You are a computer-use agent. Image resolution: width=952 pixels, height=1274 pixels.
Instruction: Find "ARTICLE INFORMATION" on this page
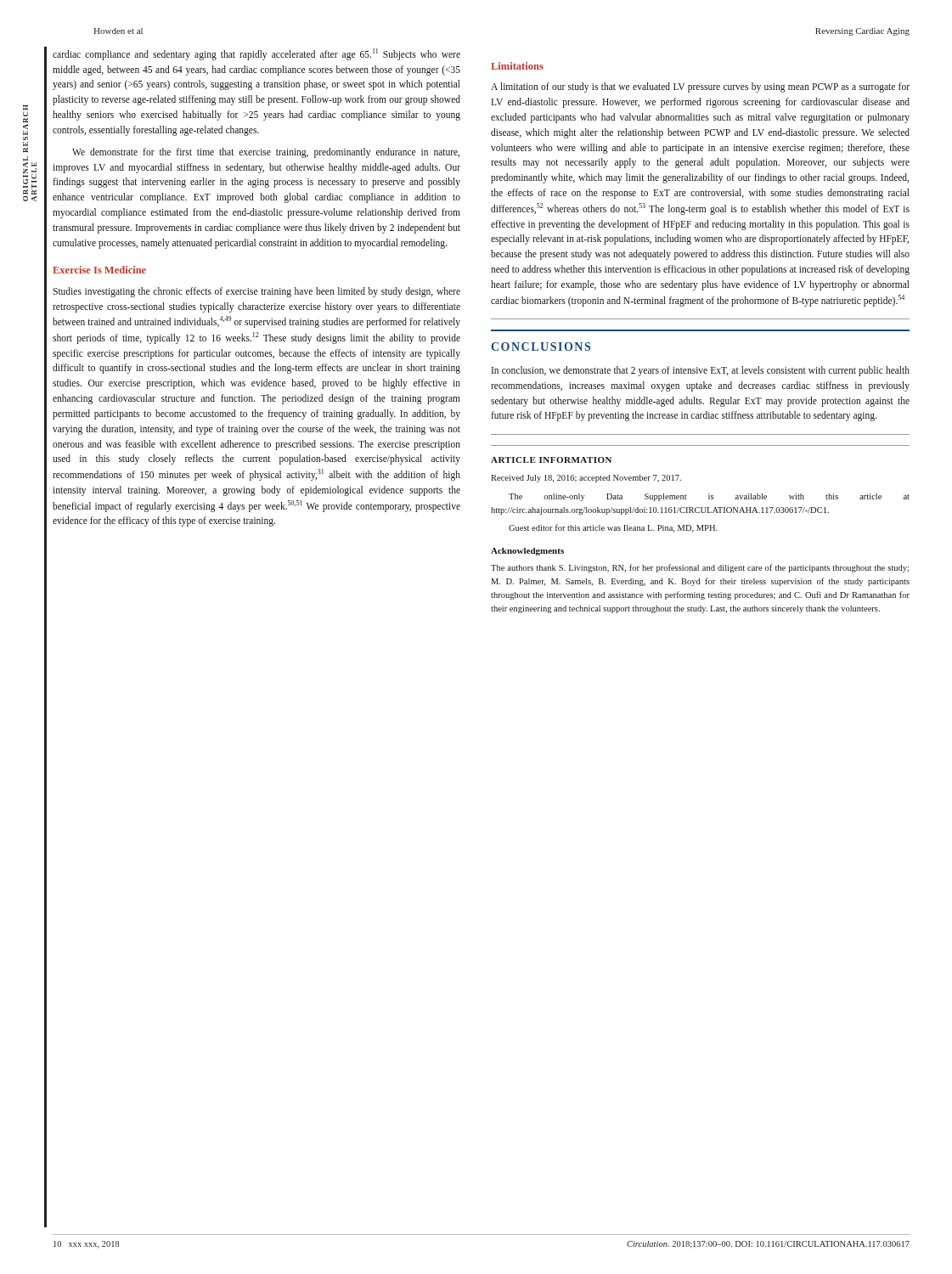click(x=700, y=456)
